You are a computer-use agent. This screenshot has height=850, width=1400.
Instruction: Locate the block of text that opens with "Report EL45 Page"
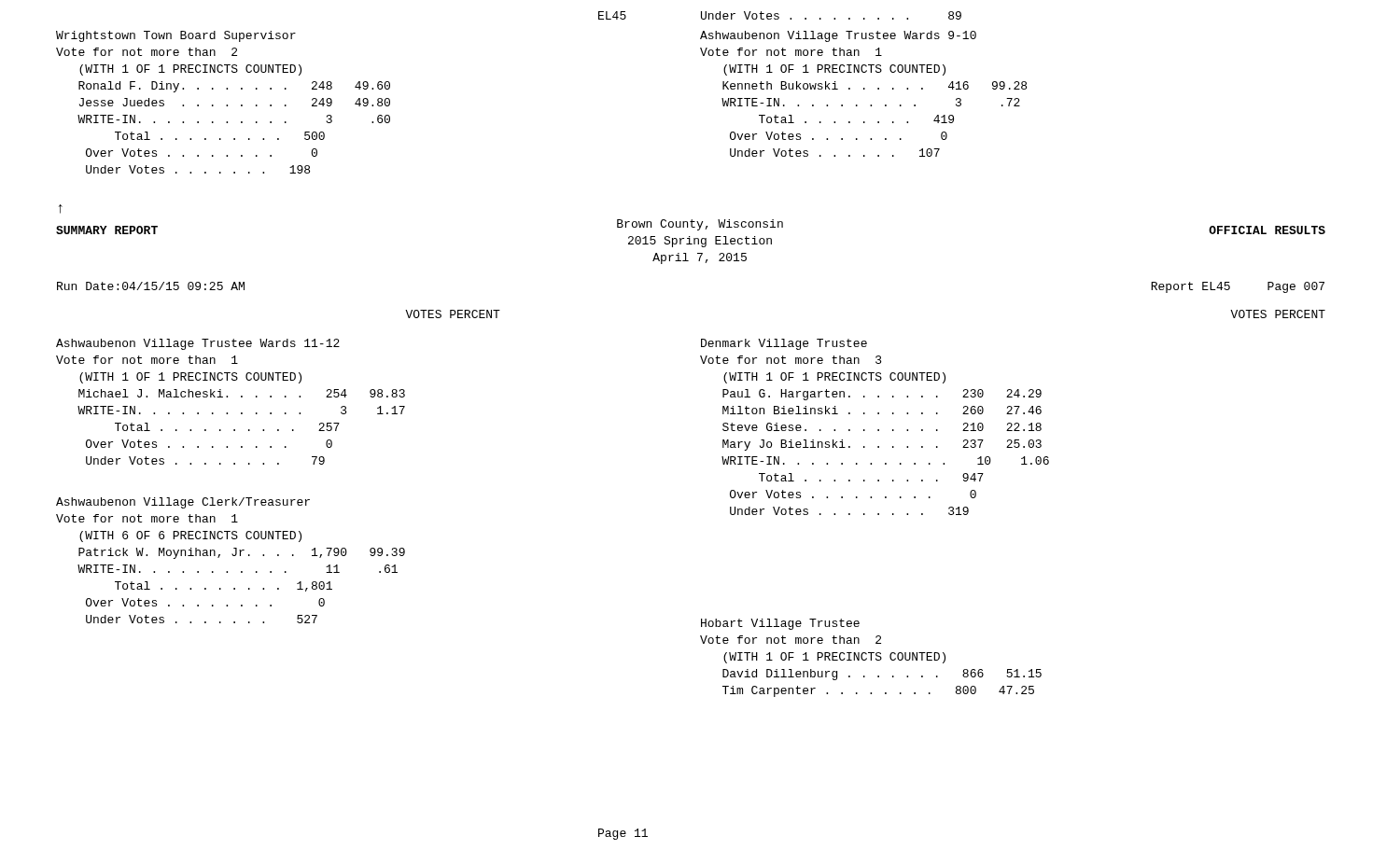tap(1238, 287)
